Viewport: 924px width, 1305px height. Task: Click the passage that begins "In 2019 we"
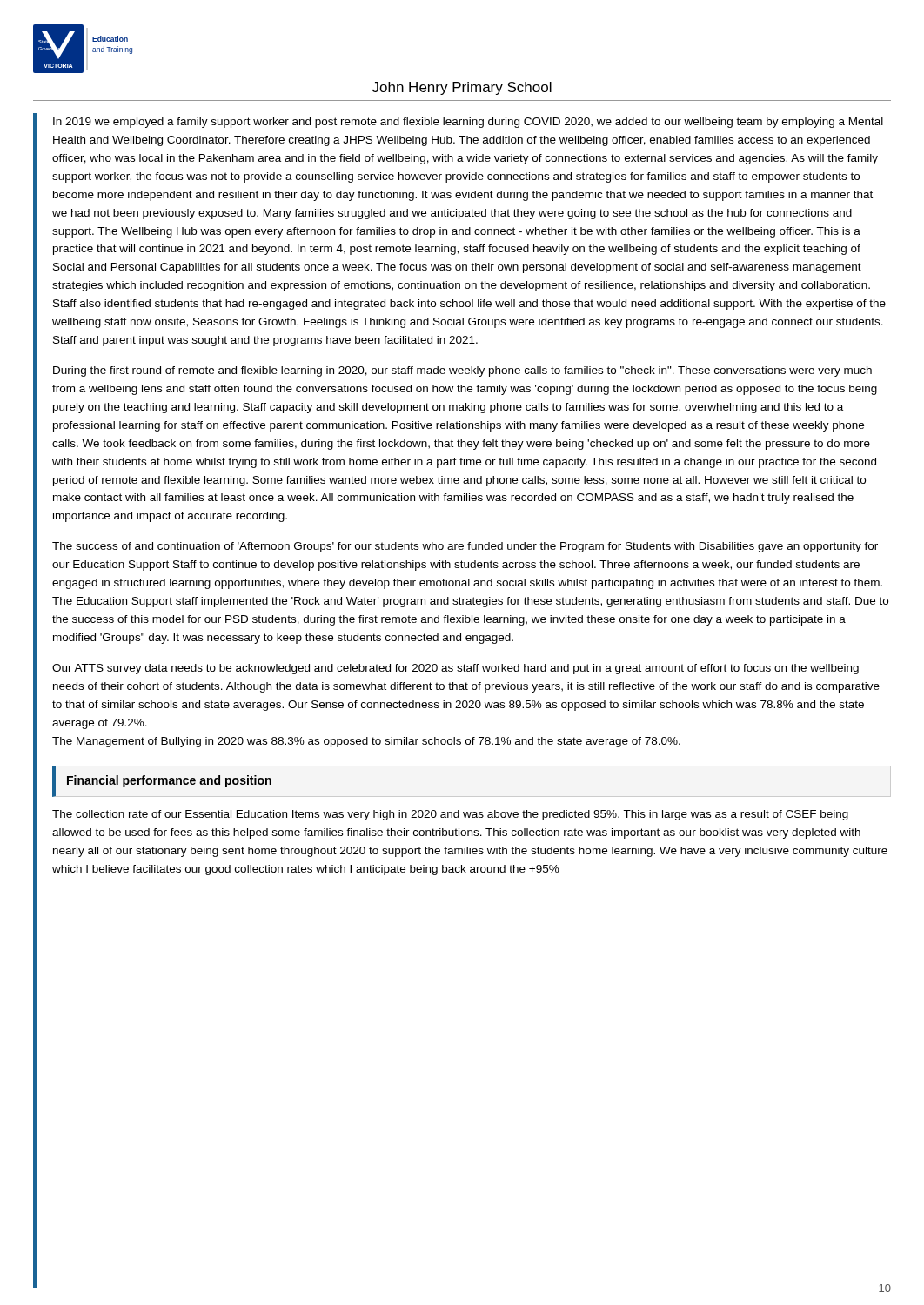(469, 231)
